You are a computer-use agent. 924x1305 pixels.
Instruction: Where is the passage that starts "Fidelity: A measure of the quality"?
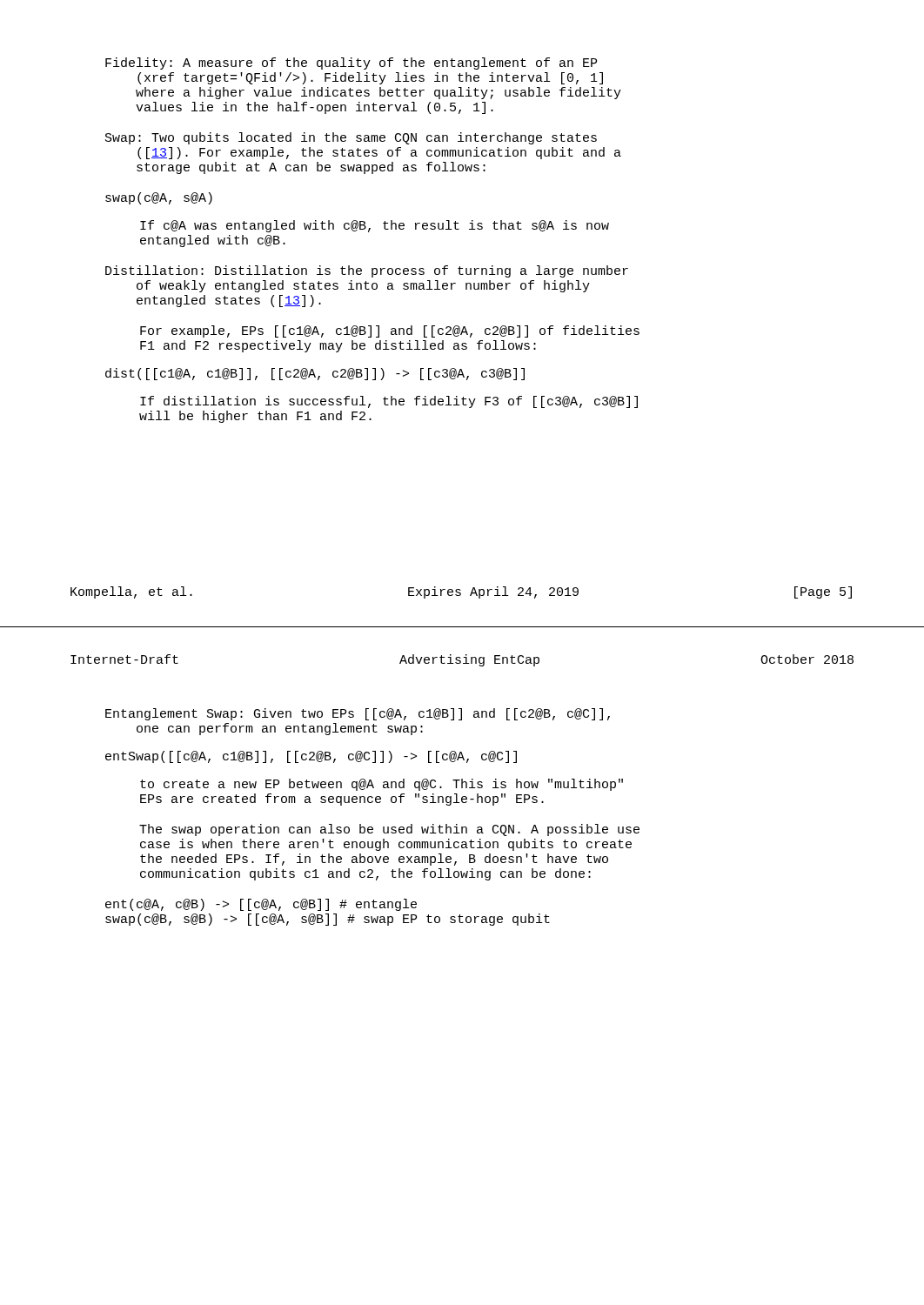click(x=479, y=86)
